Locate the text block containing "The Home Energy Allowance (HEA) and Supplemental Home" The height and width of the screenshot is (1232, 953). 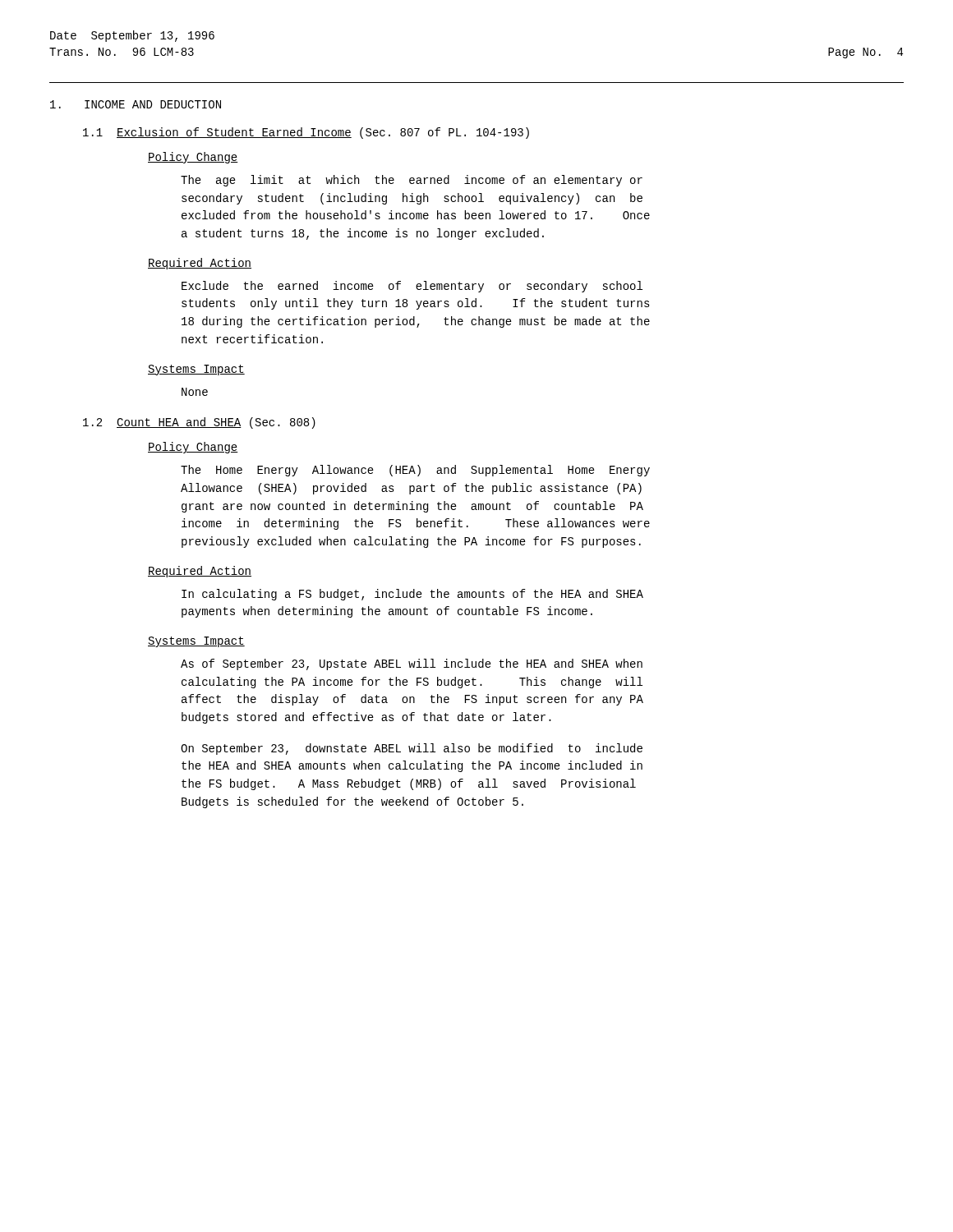415,506
